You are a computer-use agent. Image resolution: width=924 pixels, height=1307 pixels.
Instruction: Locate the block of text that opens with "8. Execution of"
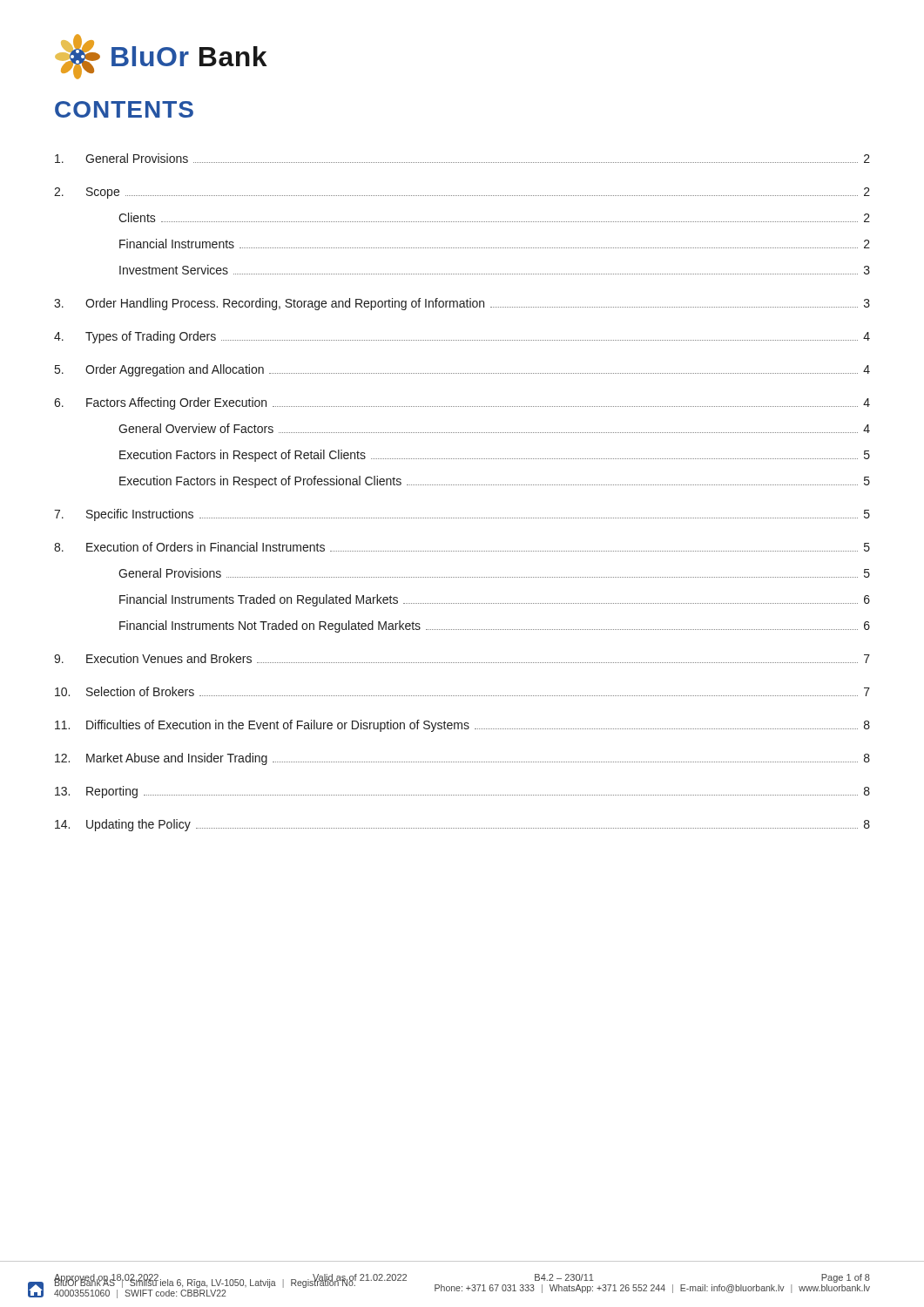pyautogui.click(x=462, y=547)
